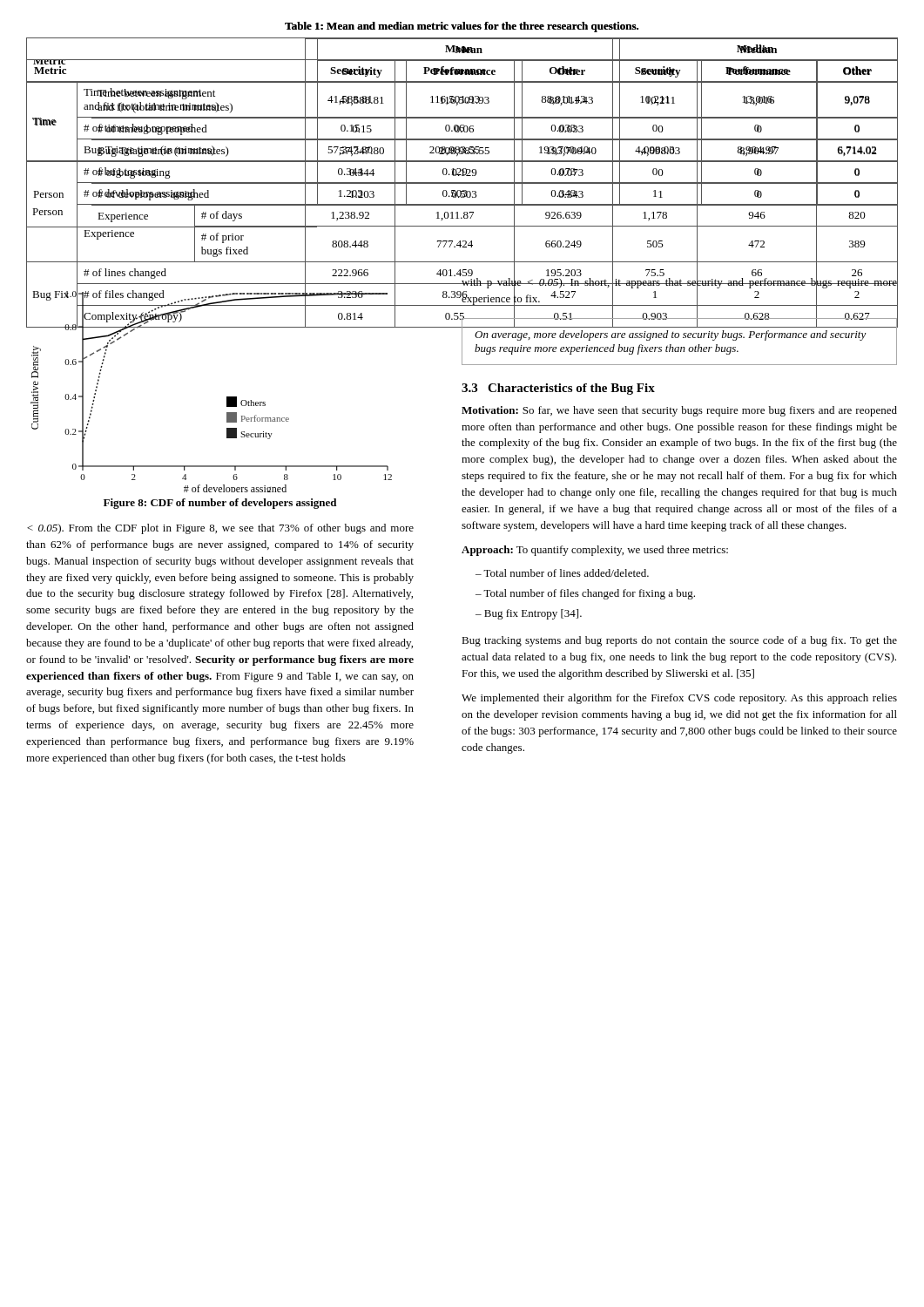Screen dimensions: 1307x924
Task: Click on the continuous plot
Action: click(218, 383)
